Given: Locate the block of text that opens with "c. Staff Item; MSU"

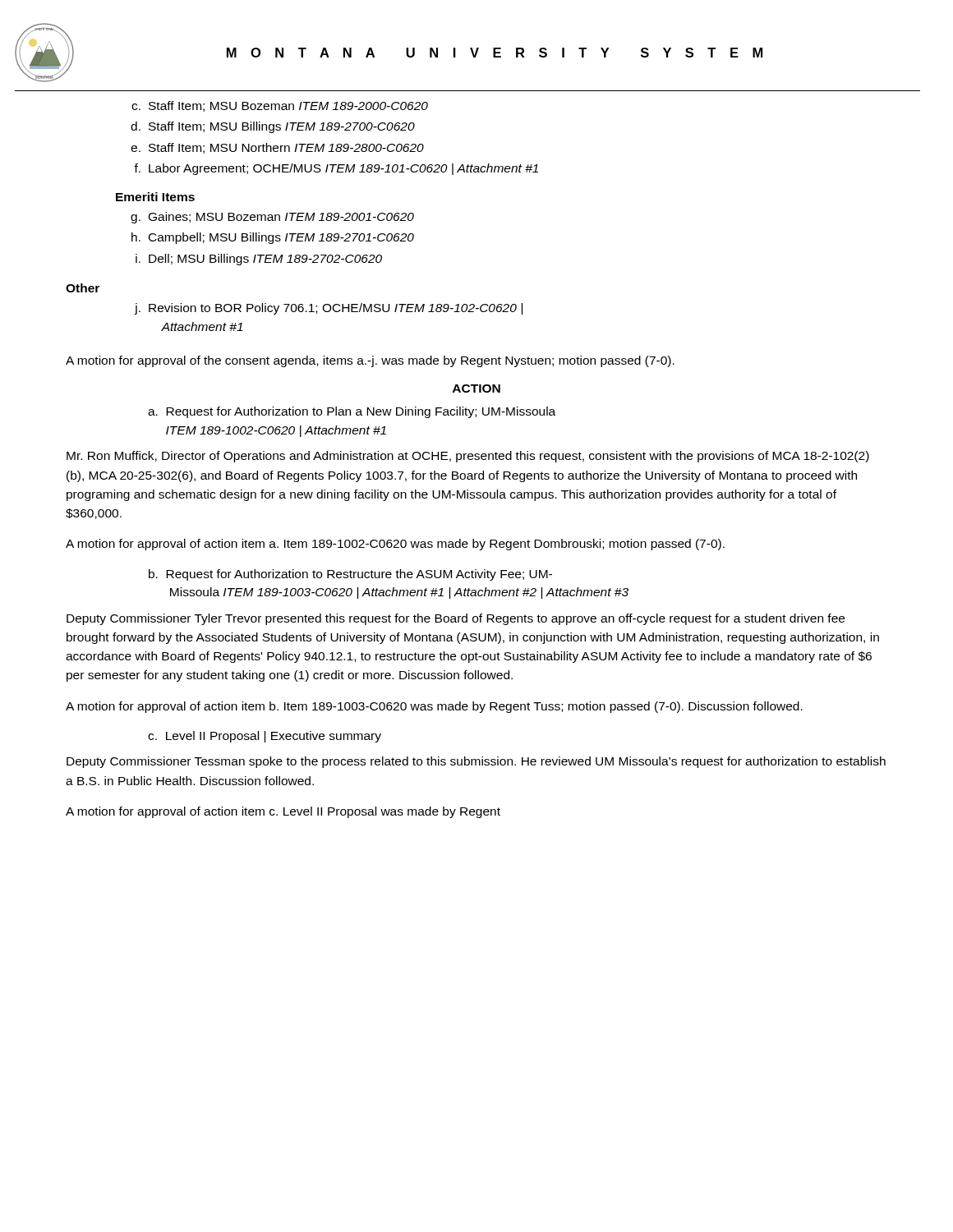Looking at the screenshot, I should [280, 106].
